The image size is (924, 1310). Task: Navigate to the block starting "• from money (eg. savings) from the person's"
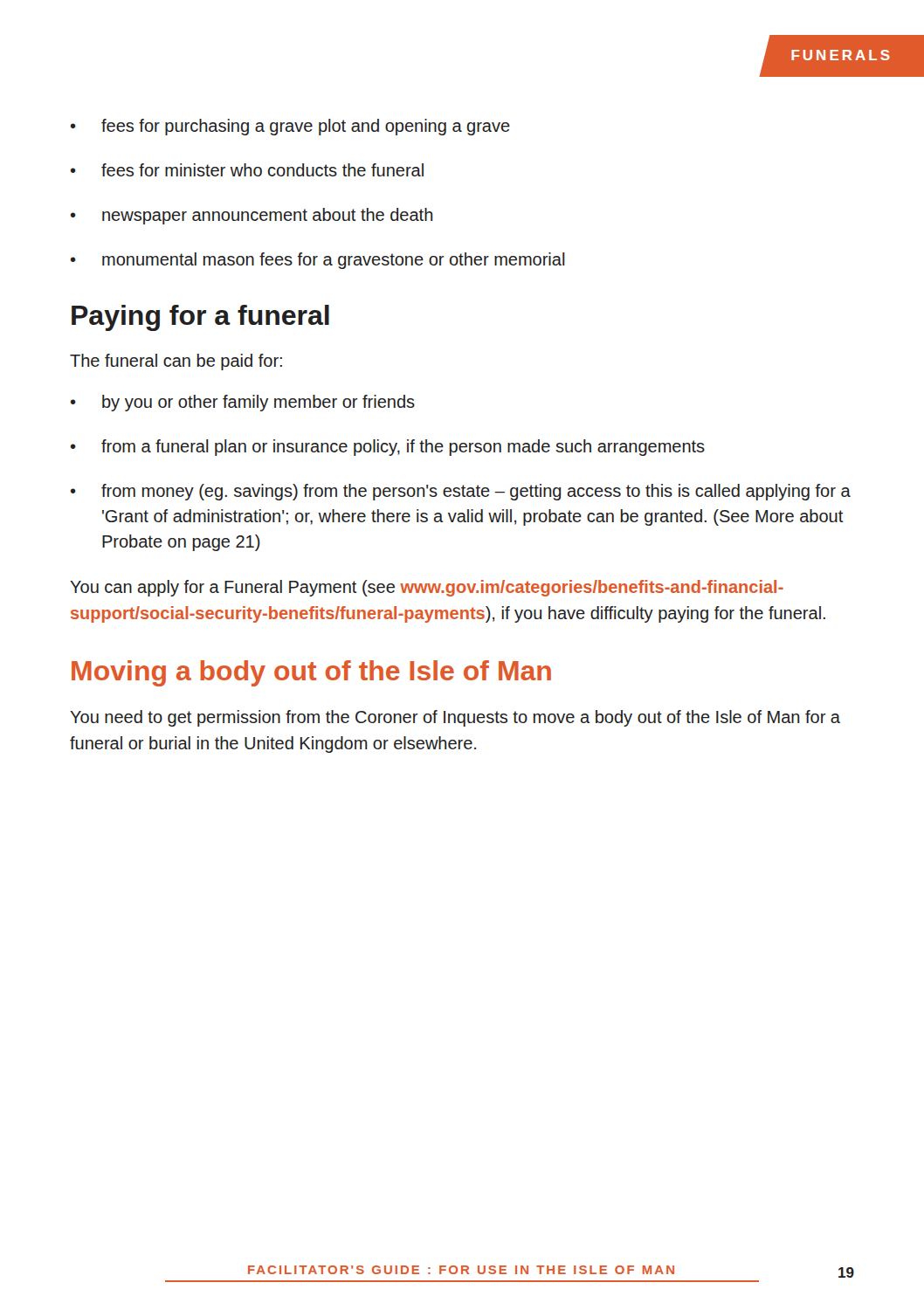point(462,517)
